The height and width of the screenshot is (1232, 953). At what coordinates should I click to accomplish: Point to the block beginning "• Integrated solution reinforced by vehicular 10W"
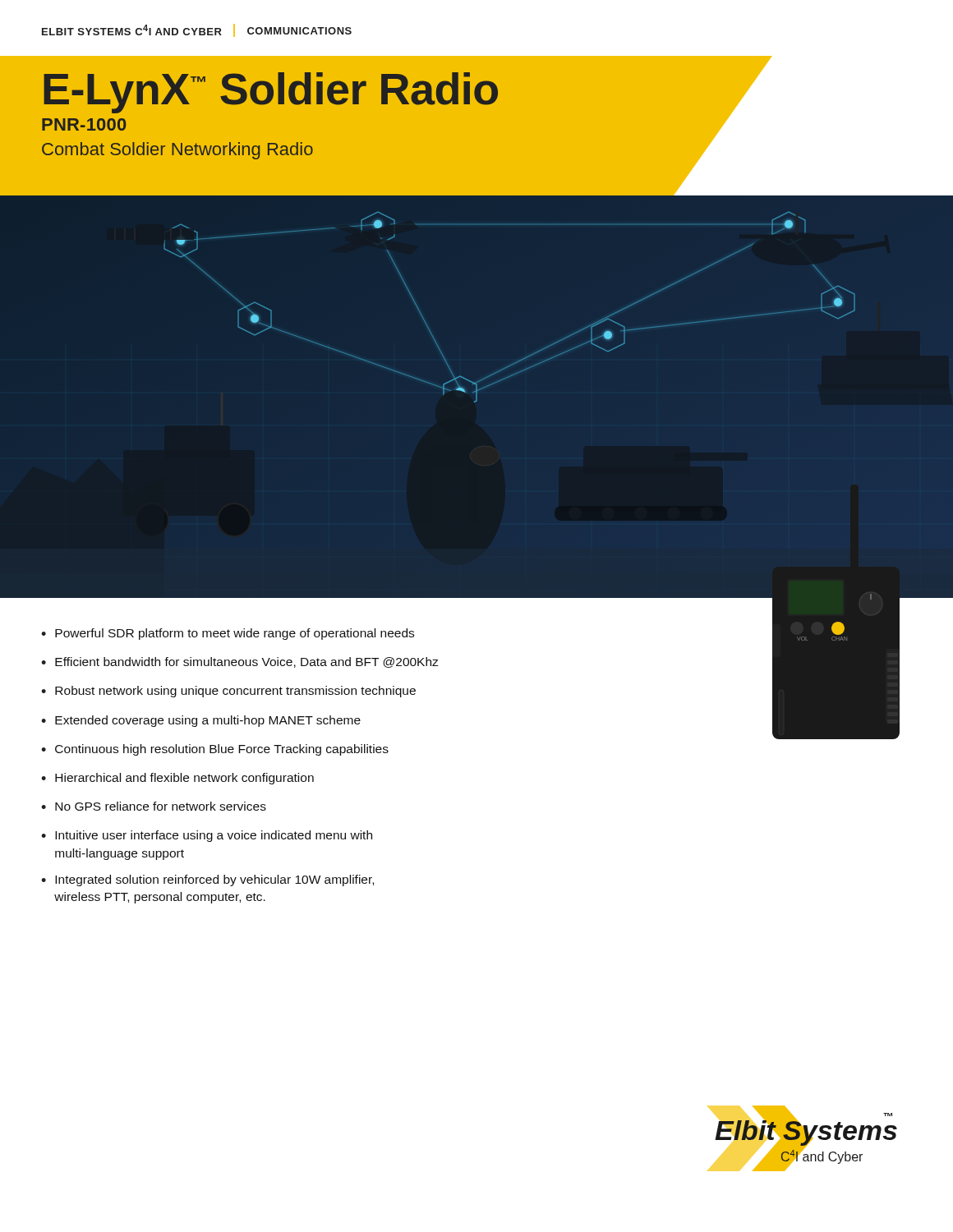pos(208,888)
